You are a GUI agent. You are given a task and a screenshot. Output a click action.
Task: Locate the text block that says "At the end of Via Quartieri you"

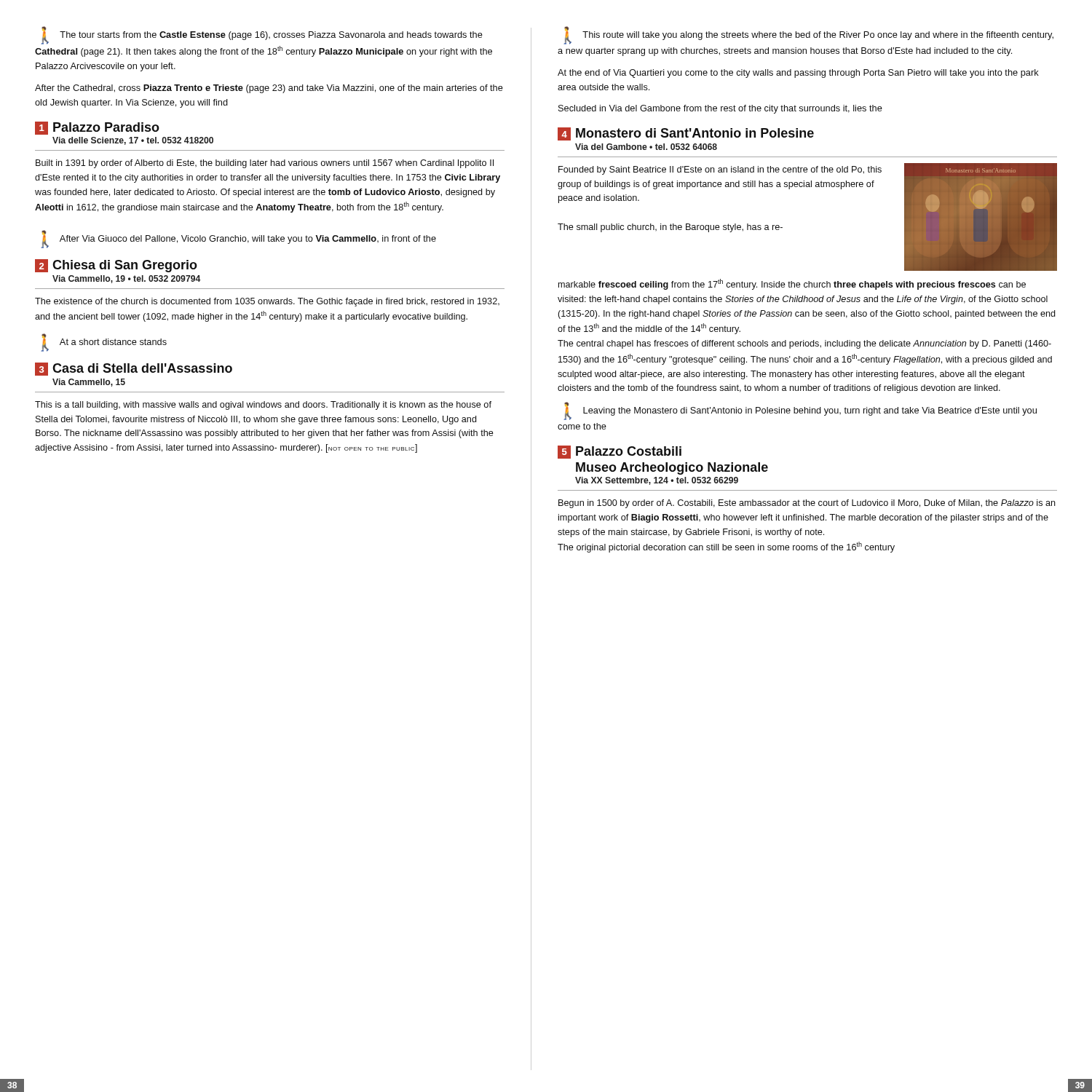coord(798,79)
